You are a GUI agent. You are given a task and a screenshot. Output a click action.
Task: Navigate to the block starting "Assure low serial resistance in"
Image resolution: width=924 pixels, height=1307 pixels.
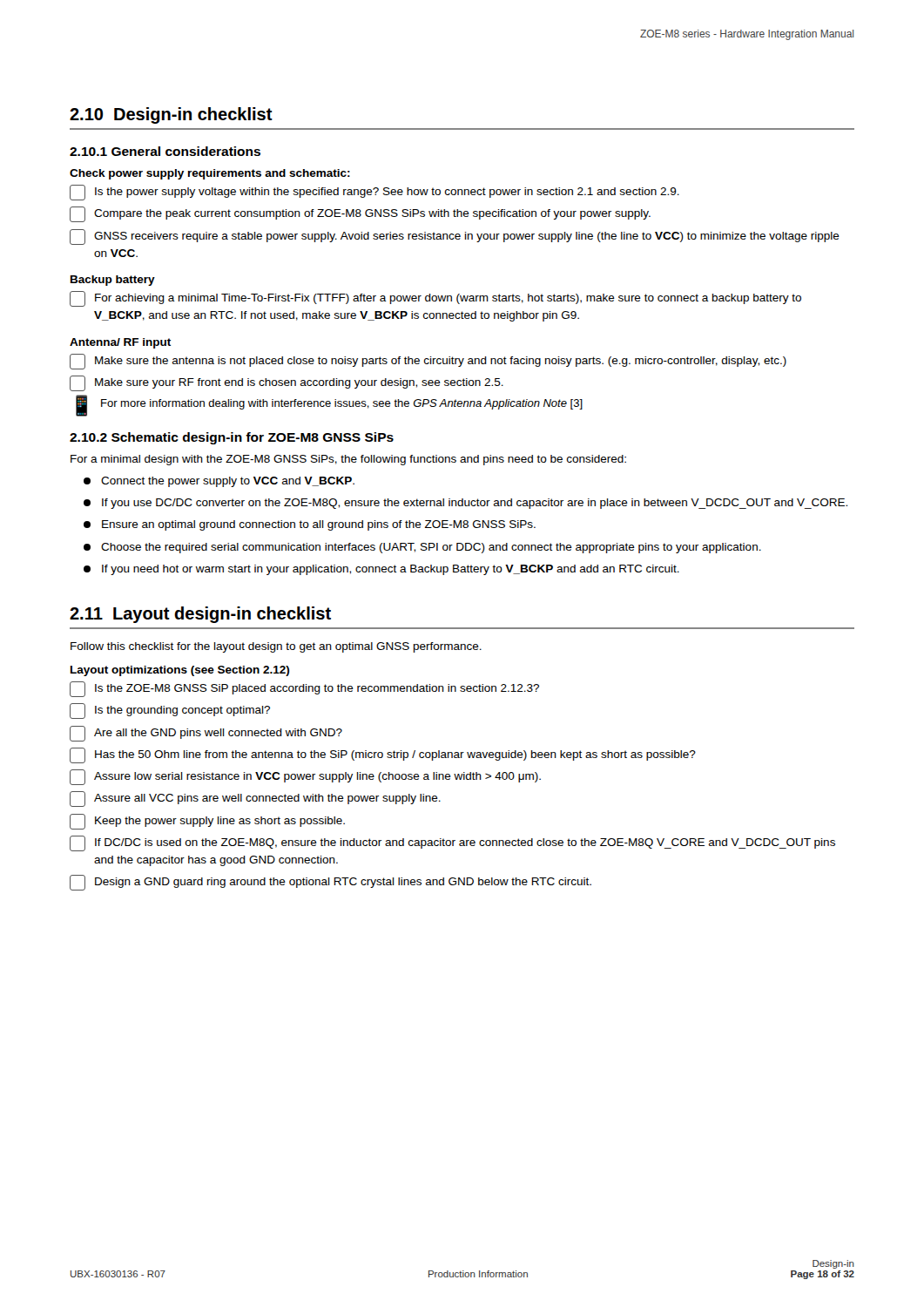[x=462, y=777]
